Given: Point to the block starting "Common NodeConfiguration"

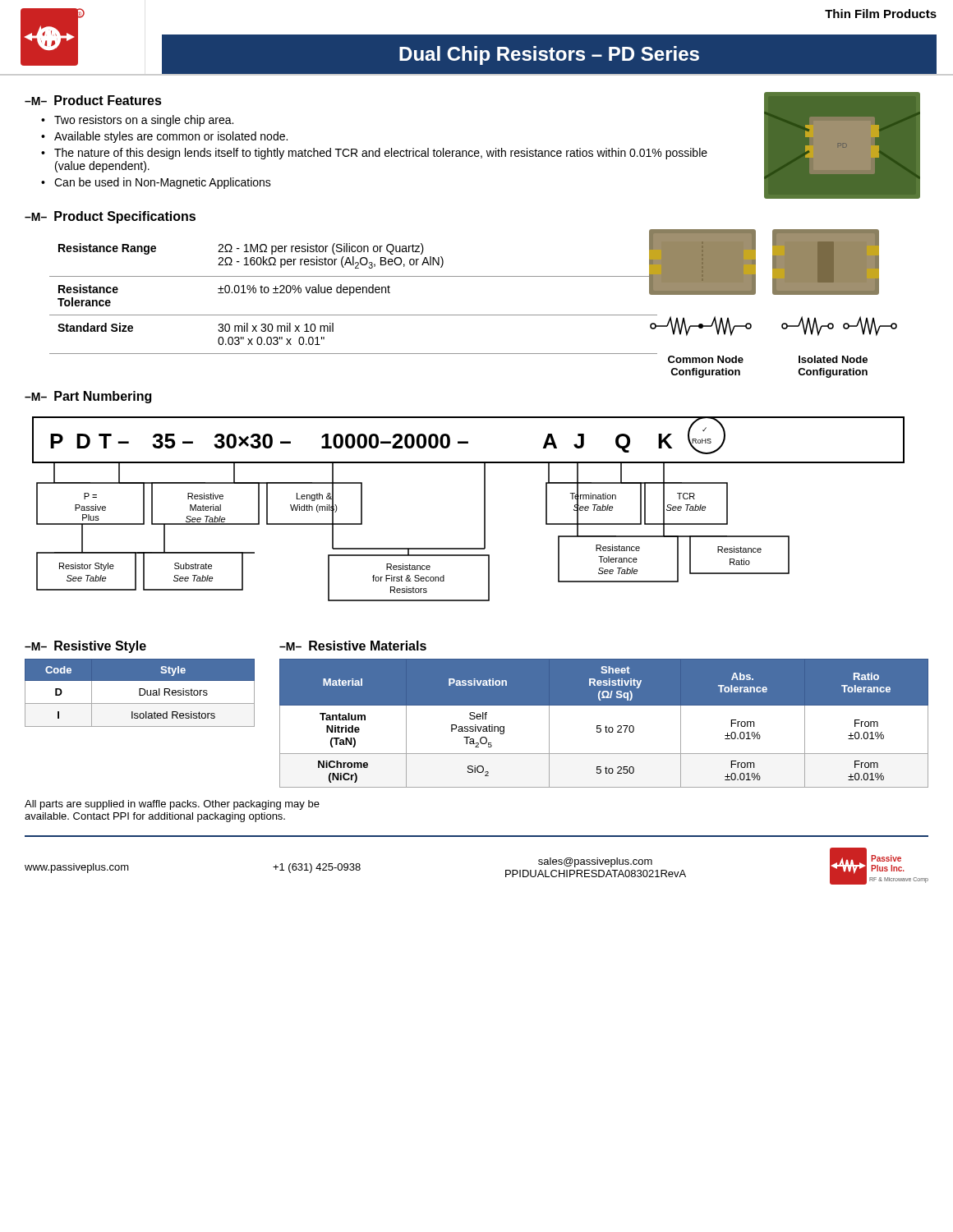Looking at the screenshot, I should point(706,366).
